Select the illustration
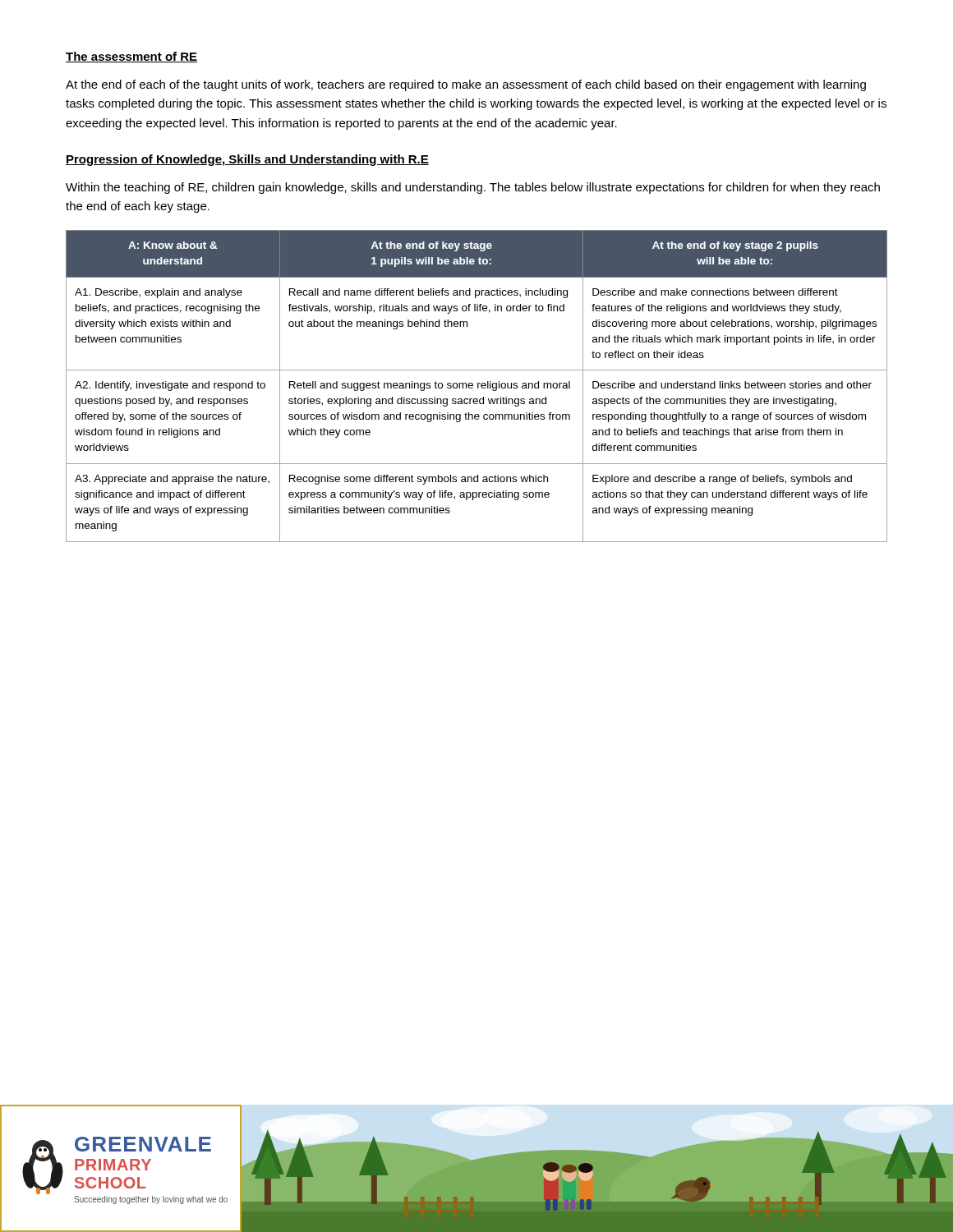The image size is (953, 1232). (x=476, y=1168)
